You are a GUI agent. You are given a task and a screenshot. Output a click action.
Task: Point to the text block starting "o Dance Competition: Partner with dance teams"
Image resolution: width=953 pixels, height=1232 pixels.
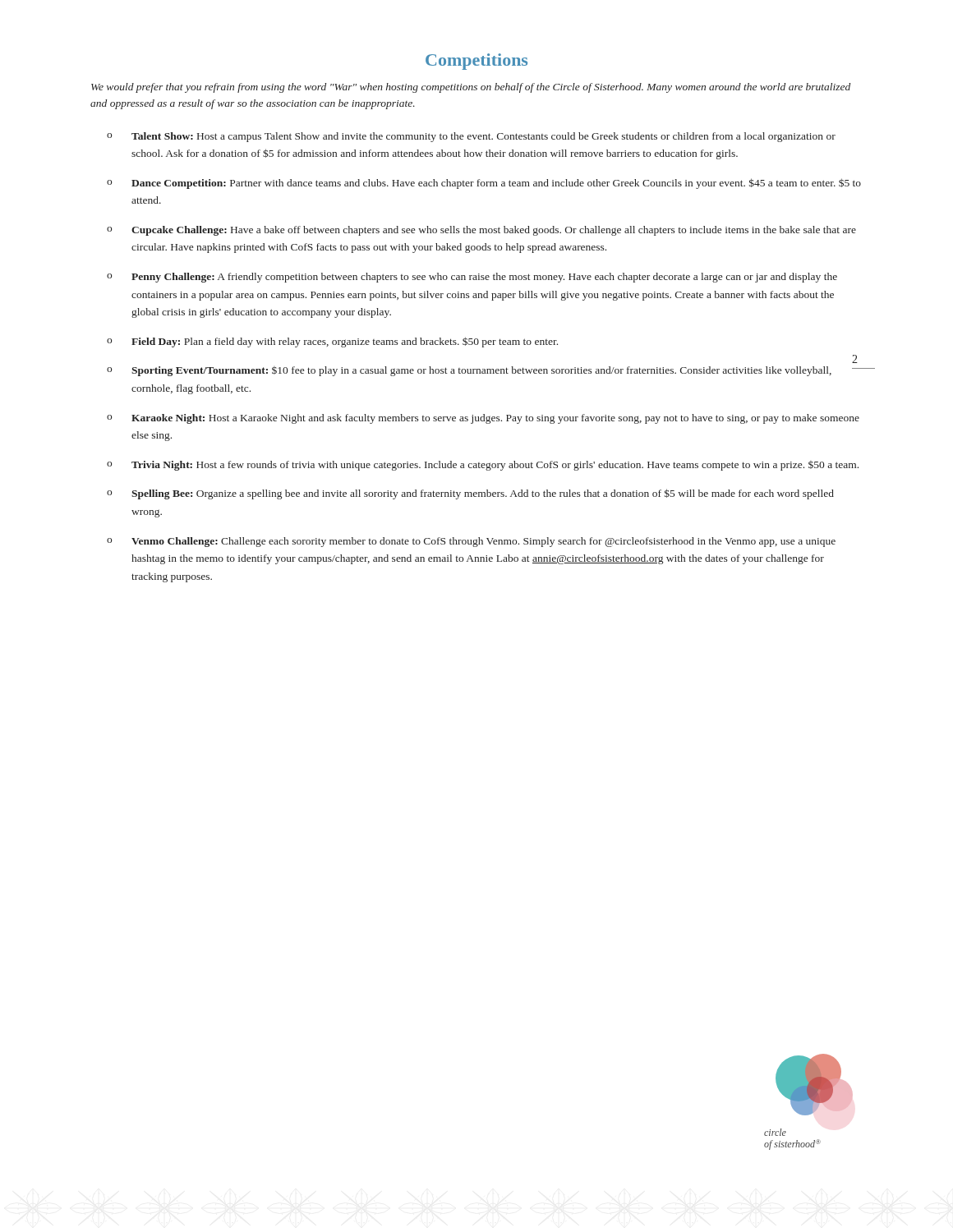tap(485, 192)
